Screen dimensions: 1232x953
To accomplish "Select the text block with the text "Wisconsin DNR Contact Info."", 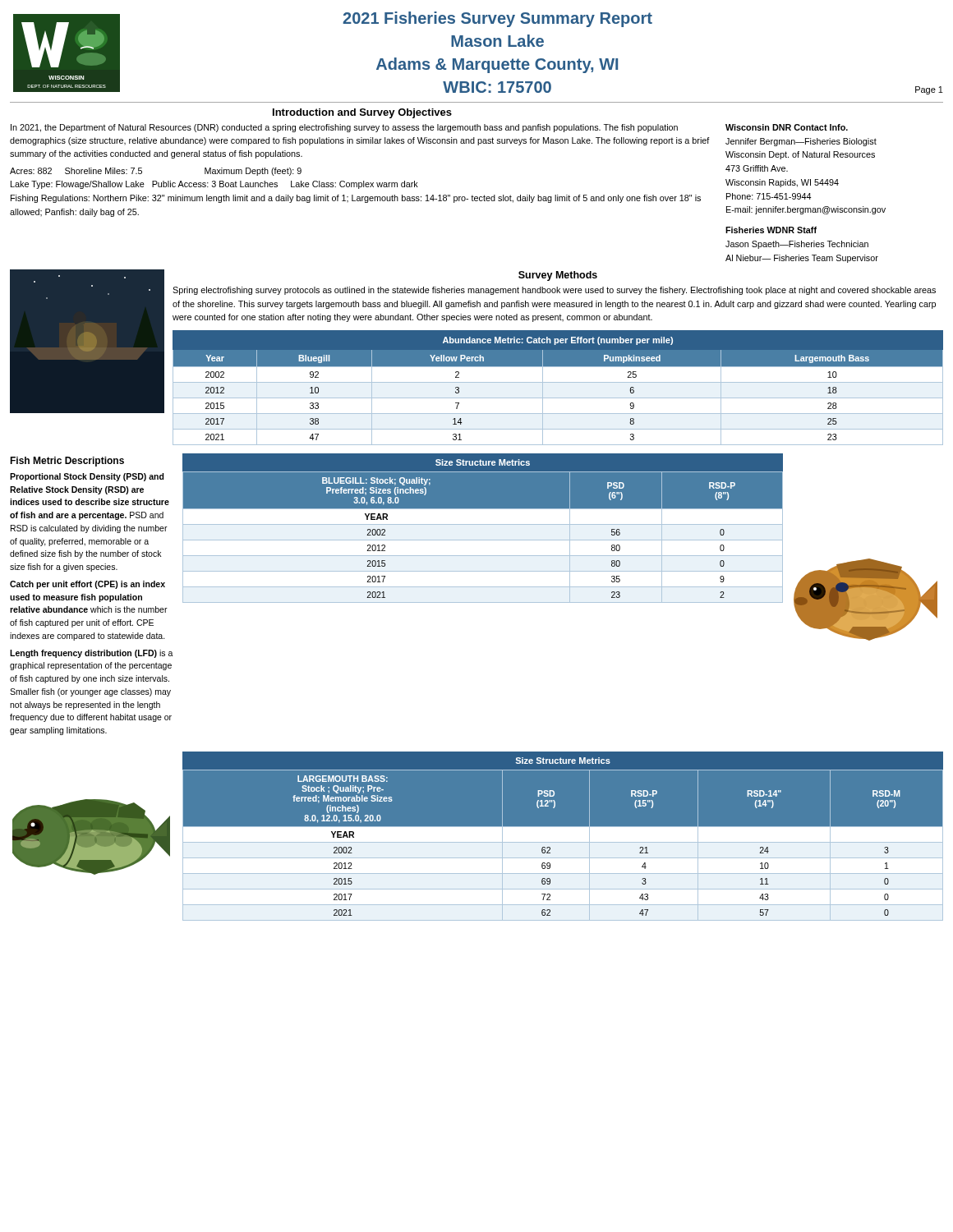I will (806, 169).
